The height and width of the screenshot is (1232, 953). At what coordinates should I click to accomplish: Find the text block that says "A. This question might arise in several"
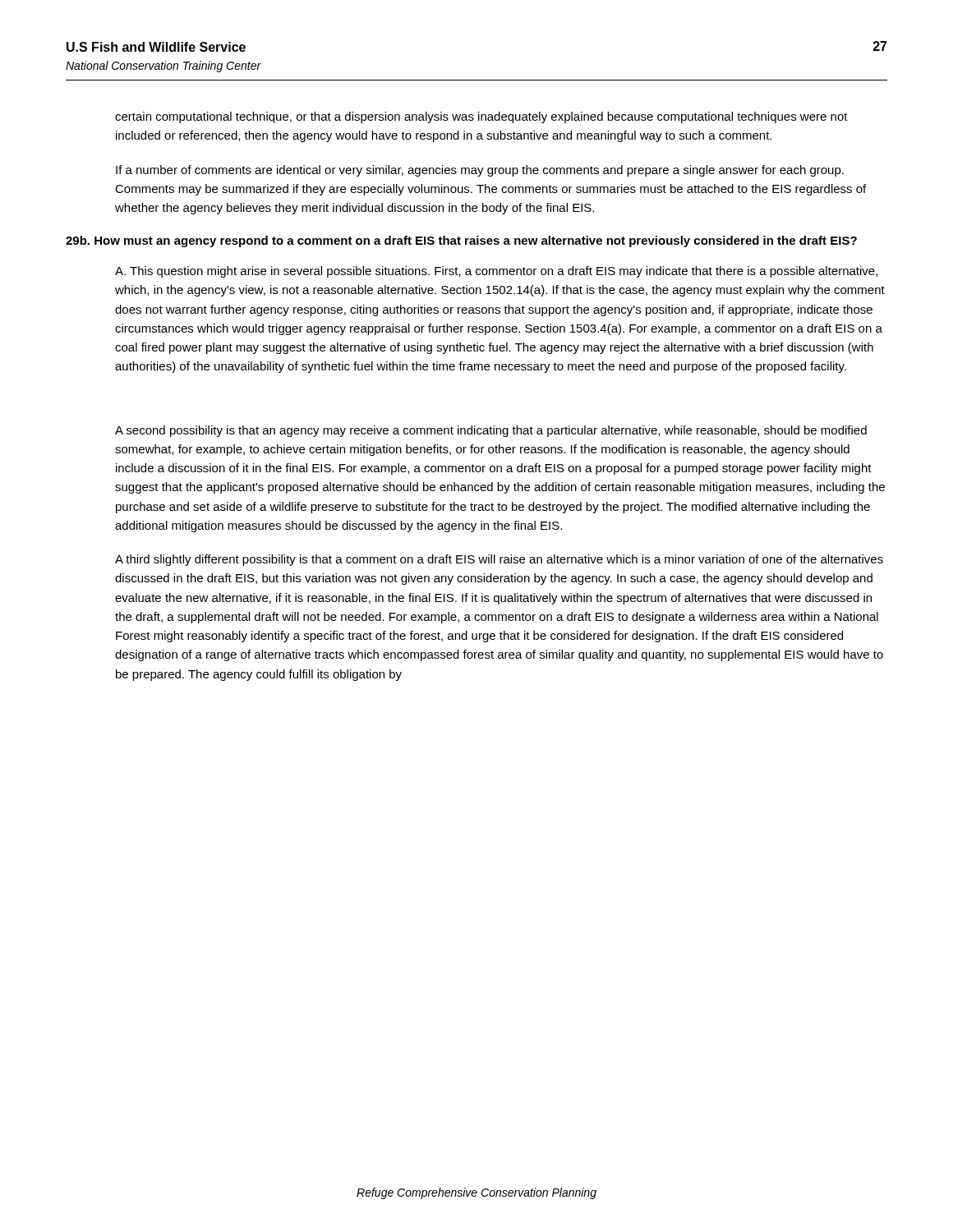[500, 318]
